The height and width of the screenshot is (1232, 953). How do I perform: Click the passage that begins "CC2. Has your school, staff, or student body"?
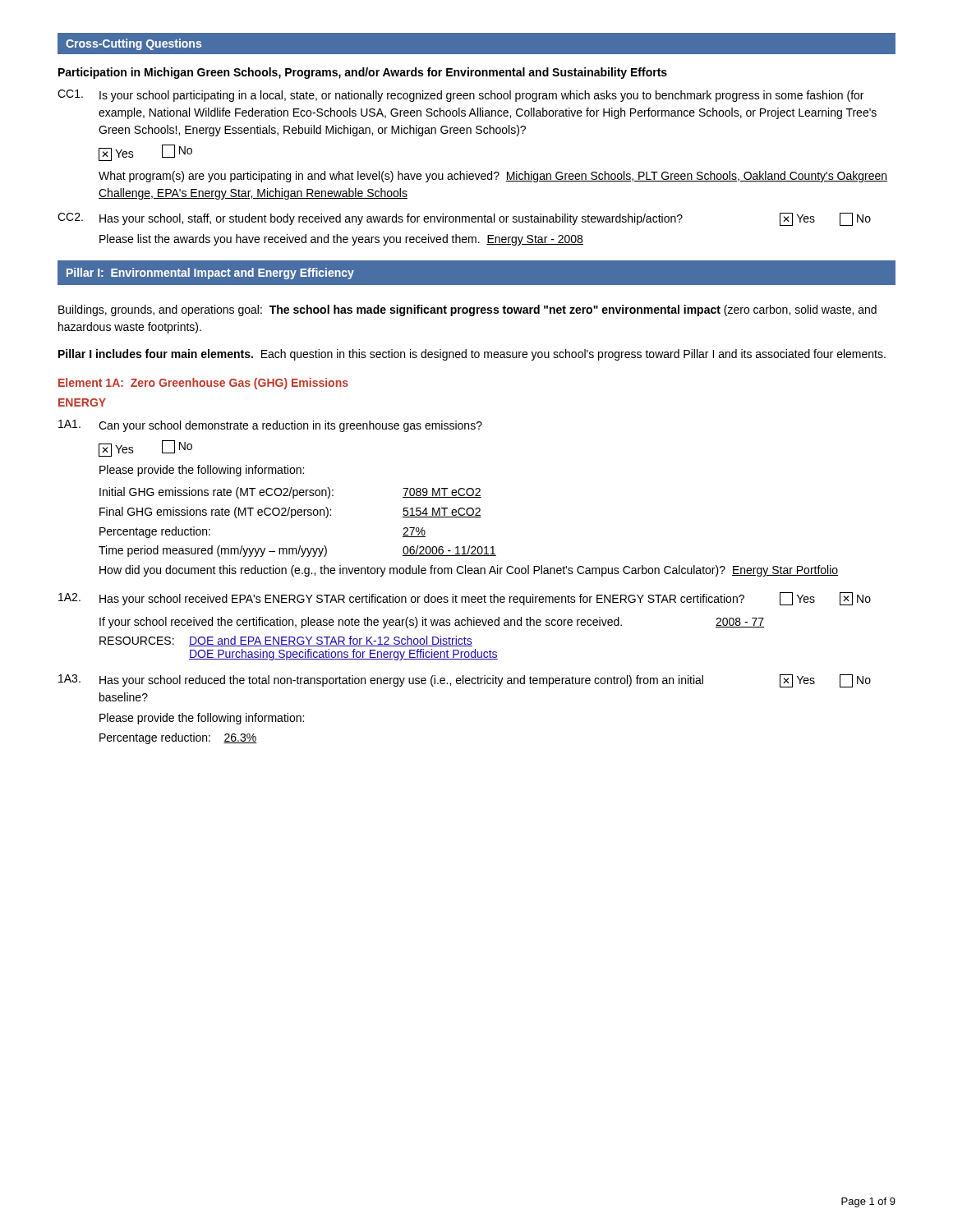(476, 219)
